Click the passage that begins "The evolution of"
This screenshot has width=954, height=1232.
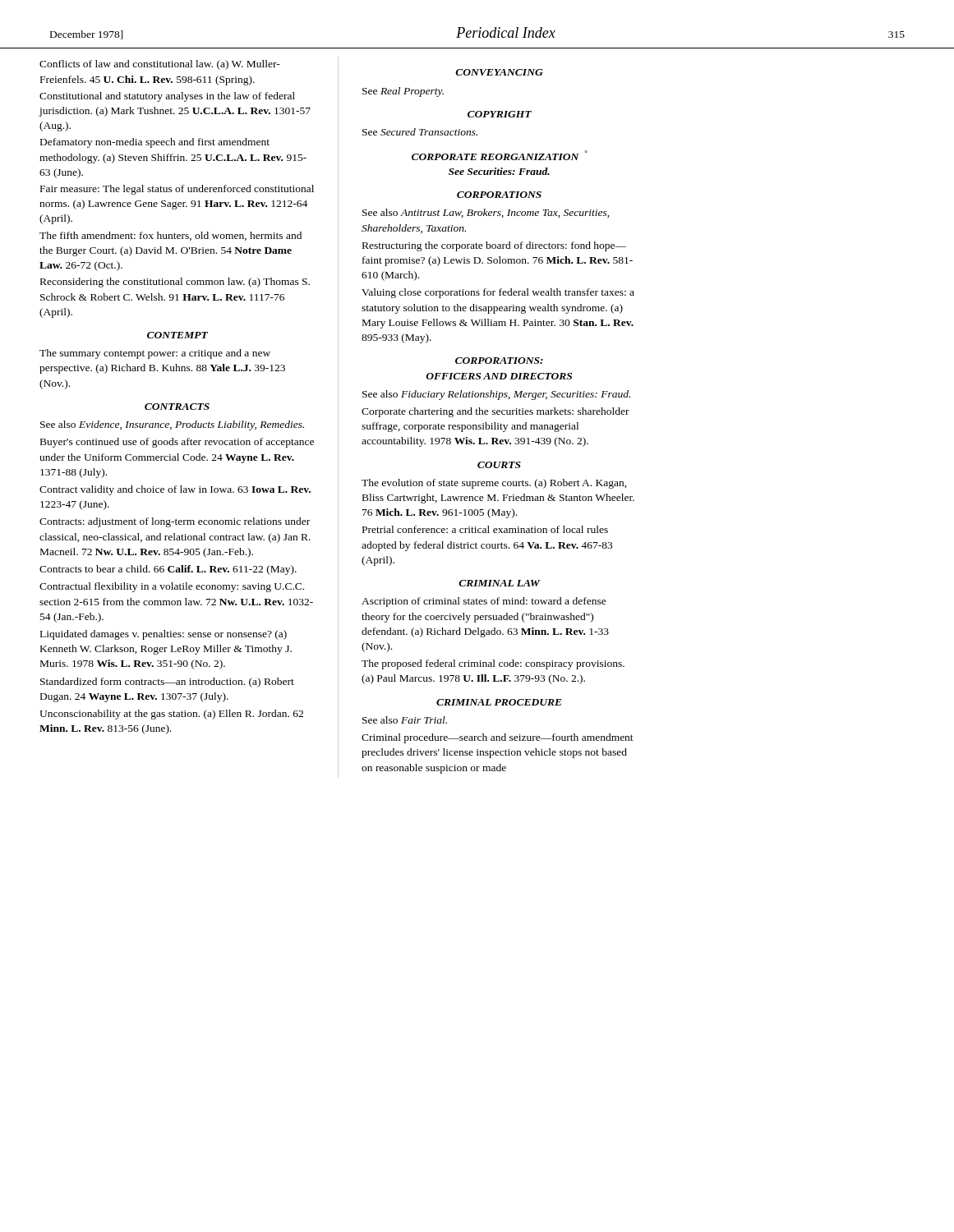click(499, 498)
